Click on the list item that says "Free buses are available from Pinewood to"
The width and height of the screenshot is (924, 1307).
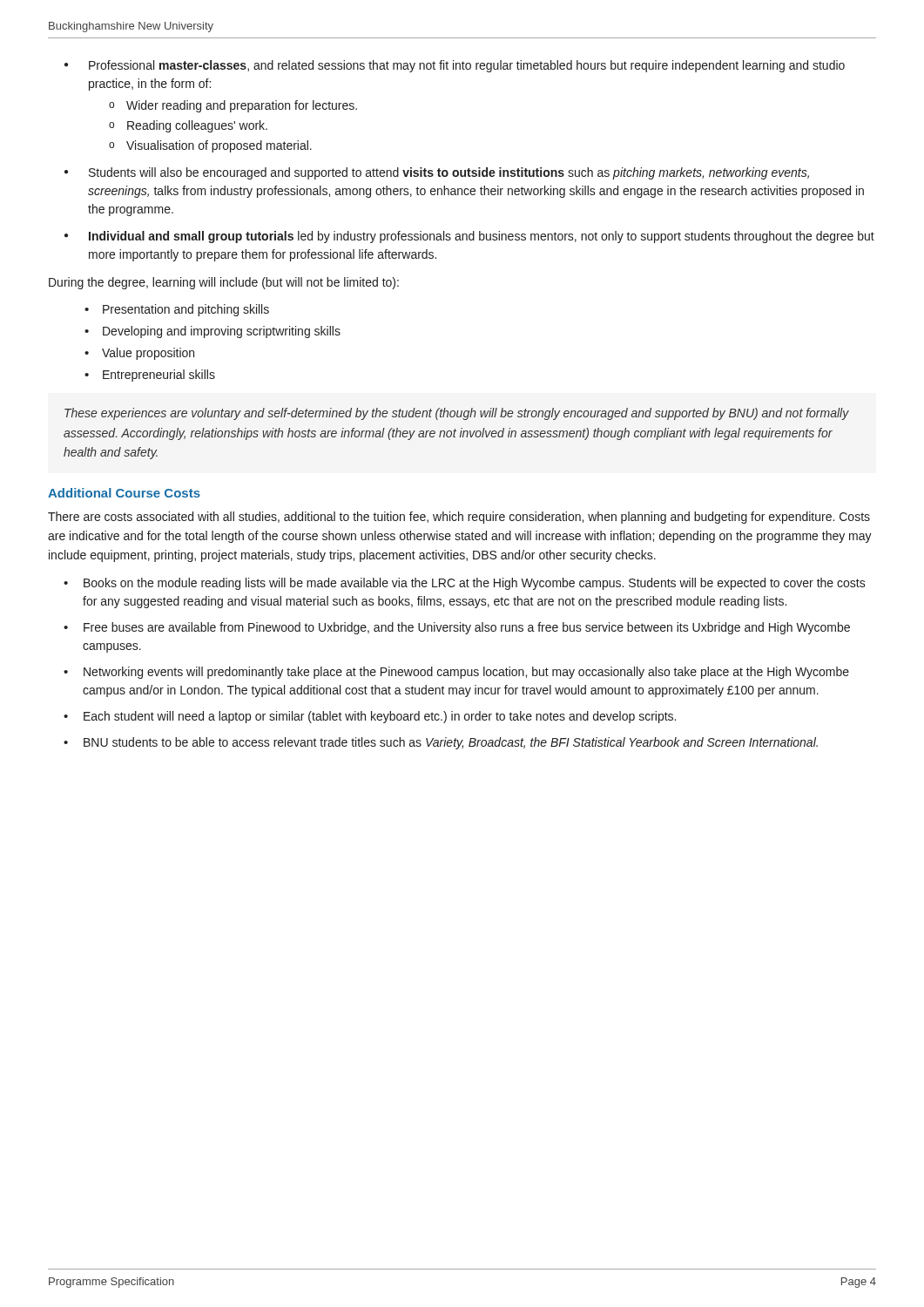coord(467,636)
